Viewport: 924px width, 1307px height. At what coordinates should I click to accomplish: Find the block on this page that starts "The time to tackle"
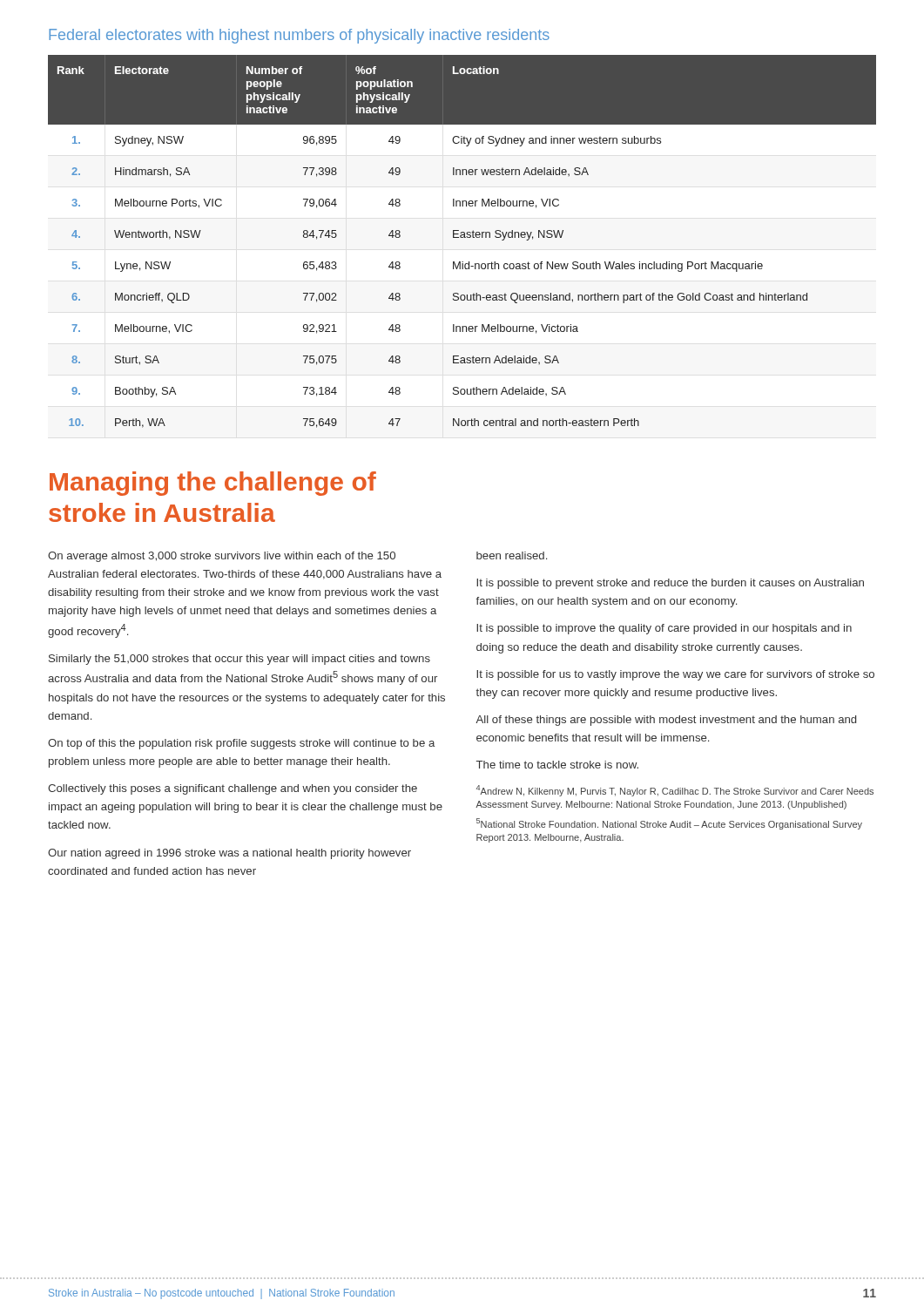click(x=557, y=765)
